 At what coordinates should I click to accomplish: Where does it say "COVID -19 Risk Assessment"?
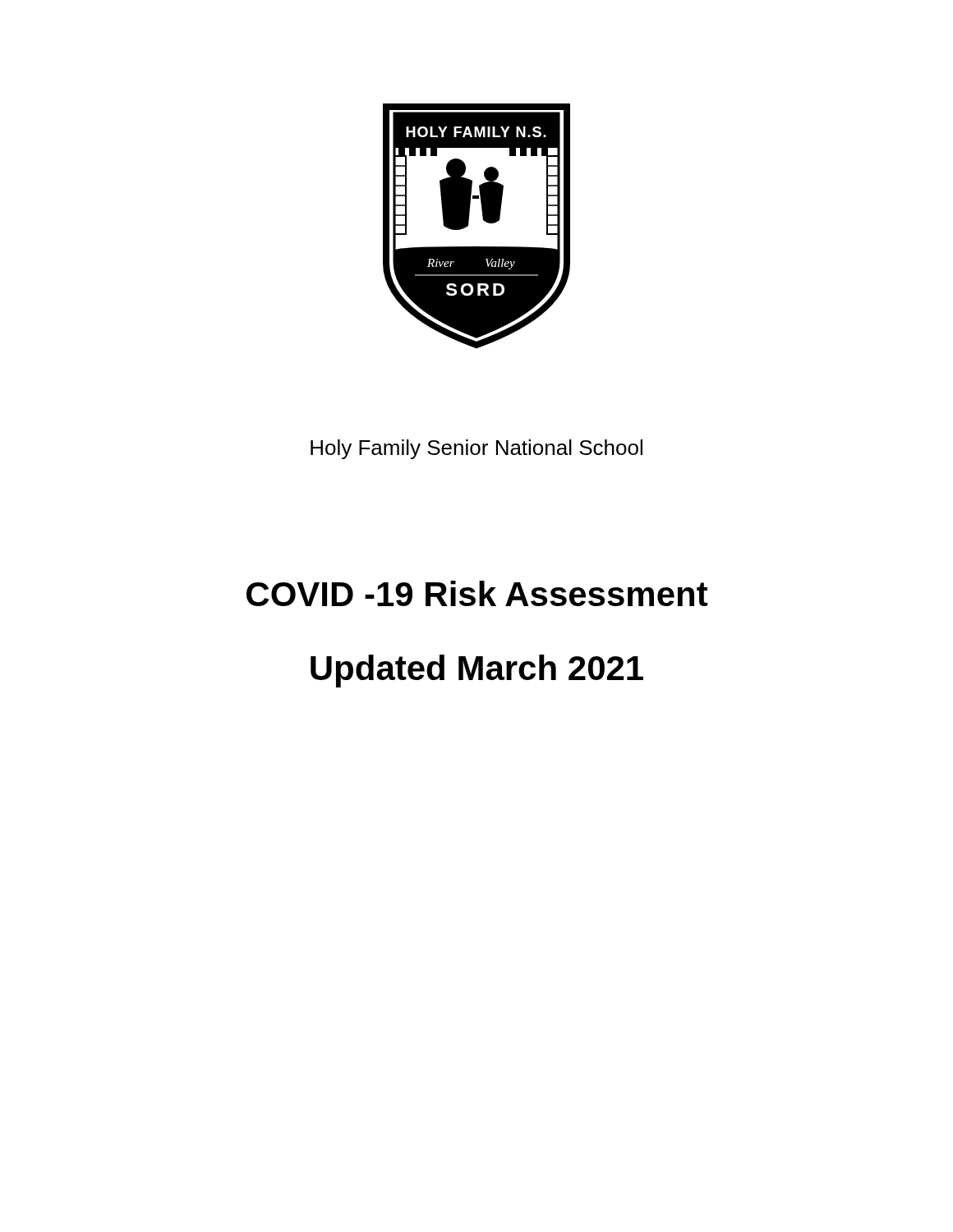(476, 594)
